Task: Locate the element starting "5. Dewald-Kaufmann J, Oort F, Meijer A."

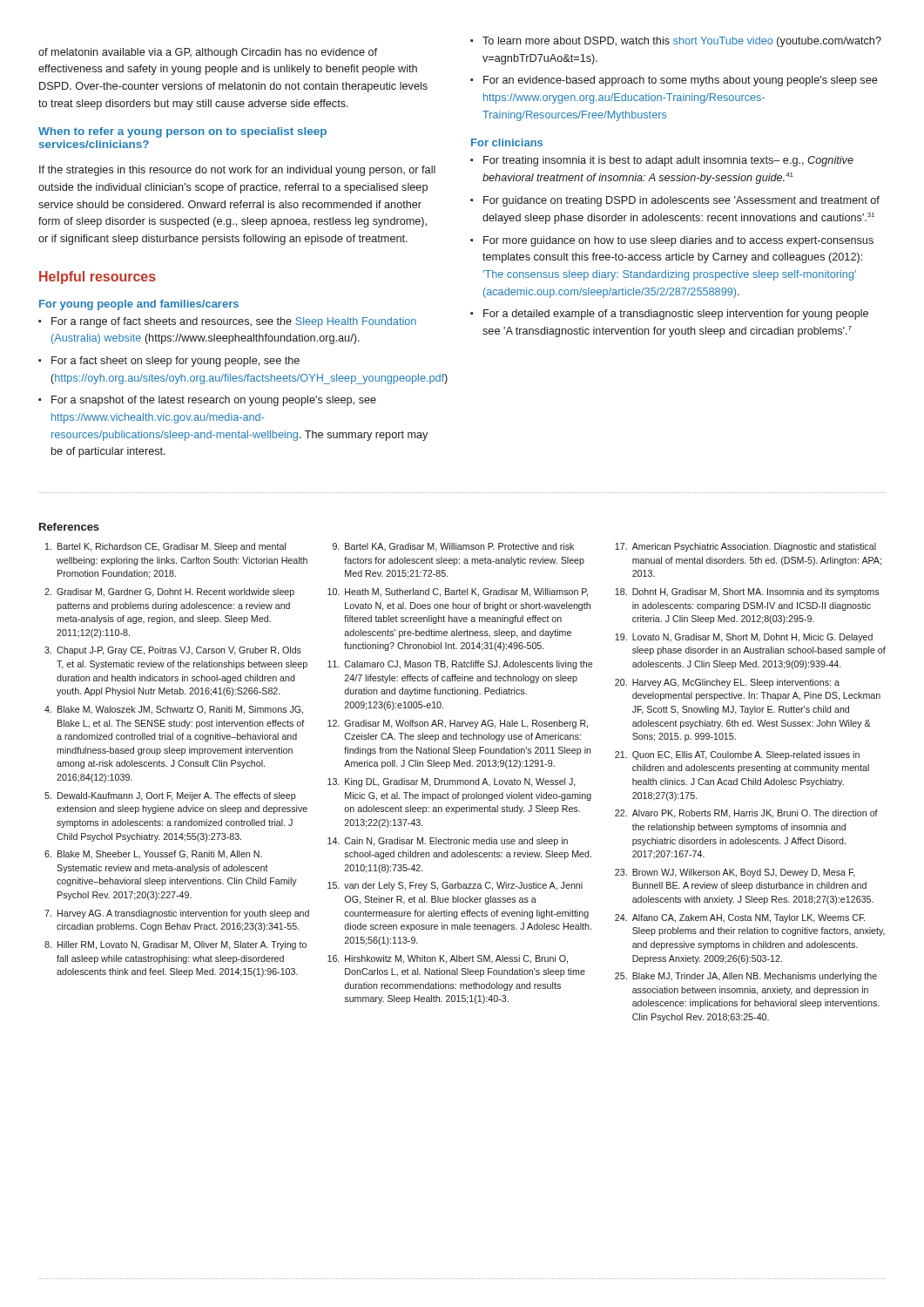Action: 174,816
